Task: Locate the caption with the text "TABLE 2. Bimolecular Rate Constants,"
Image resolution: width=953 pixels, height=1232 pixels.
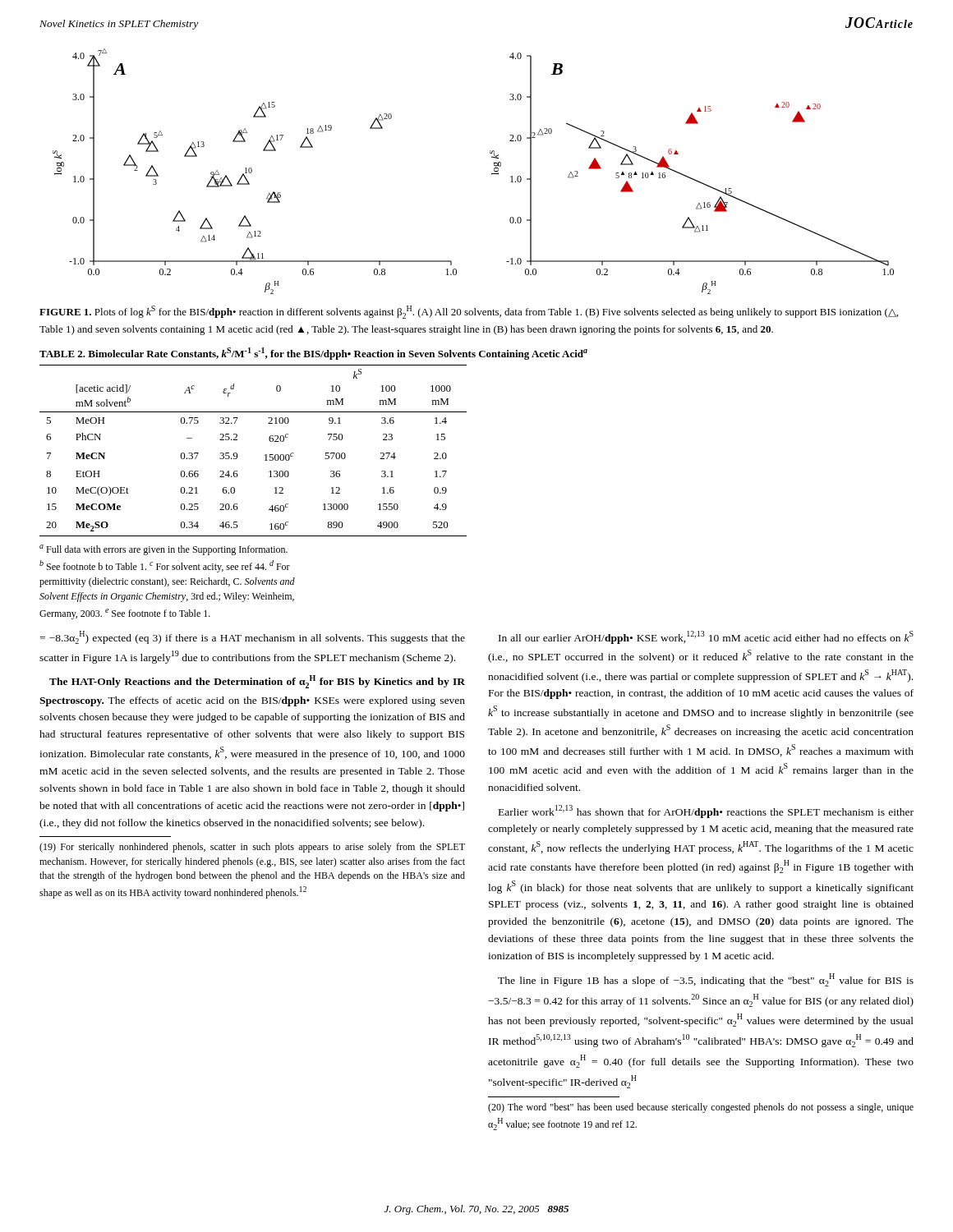Action: [x=313, y=352]
